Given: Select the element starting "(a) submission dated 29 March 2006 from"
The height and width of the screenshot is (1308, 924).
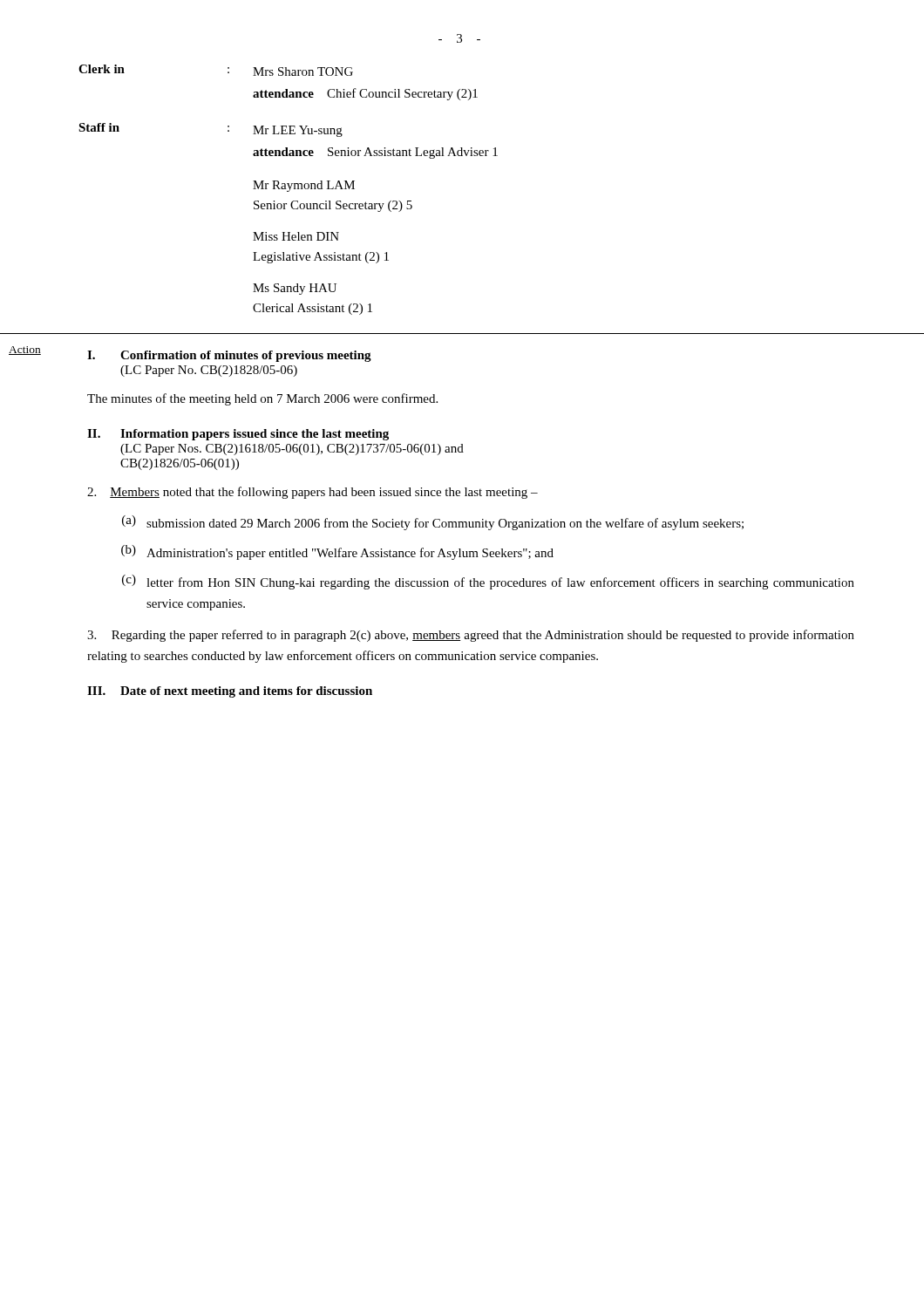Looking at the screenshot, I should click(x=471, y=523).
